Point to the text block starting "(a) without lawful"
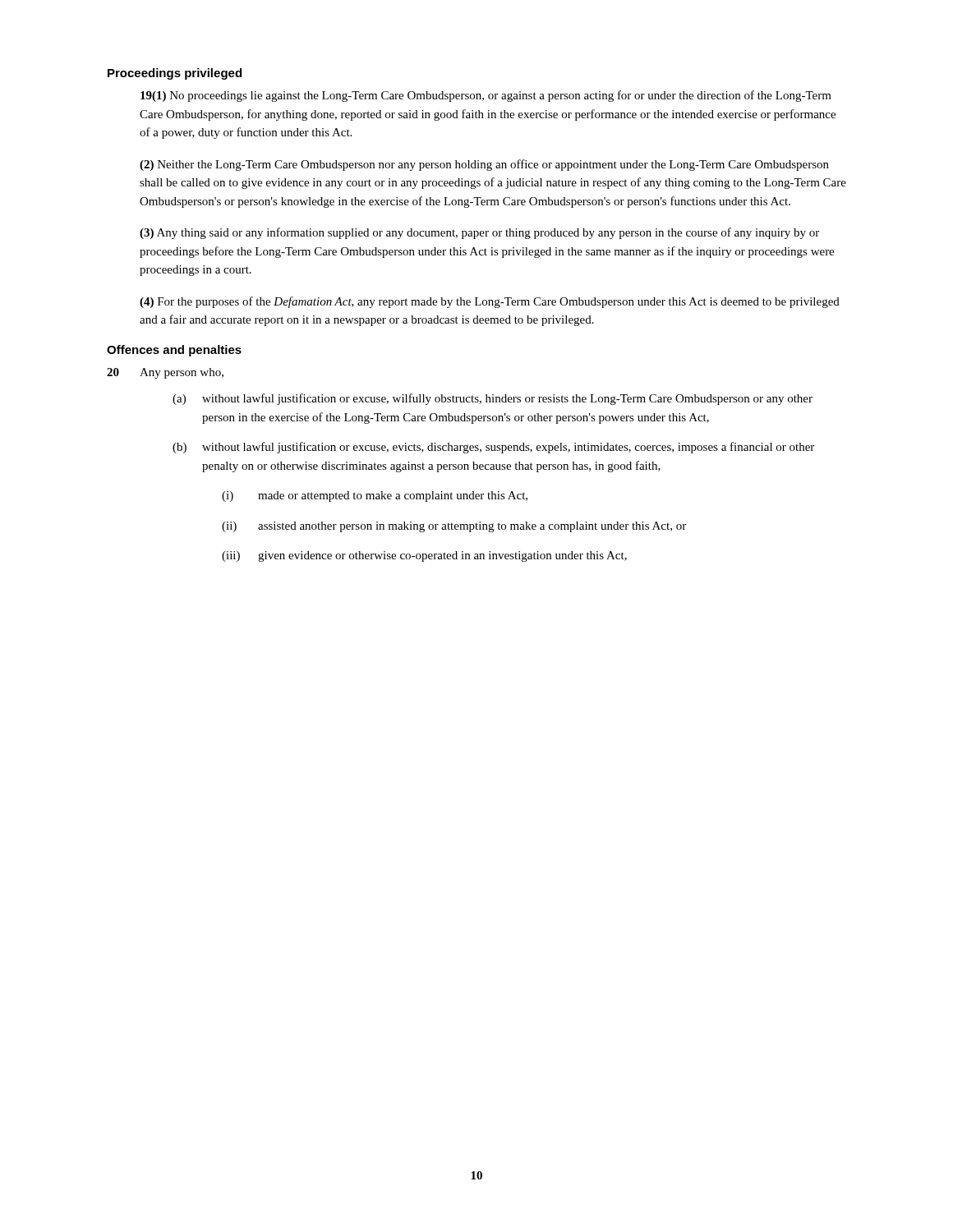 click(509, 408)
